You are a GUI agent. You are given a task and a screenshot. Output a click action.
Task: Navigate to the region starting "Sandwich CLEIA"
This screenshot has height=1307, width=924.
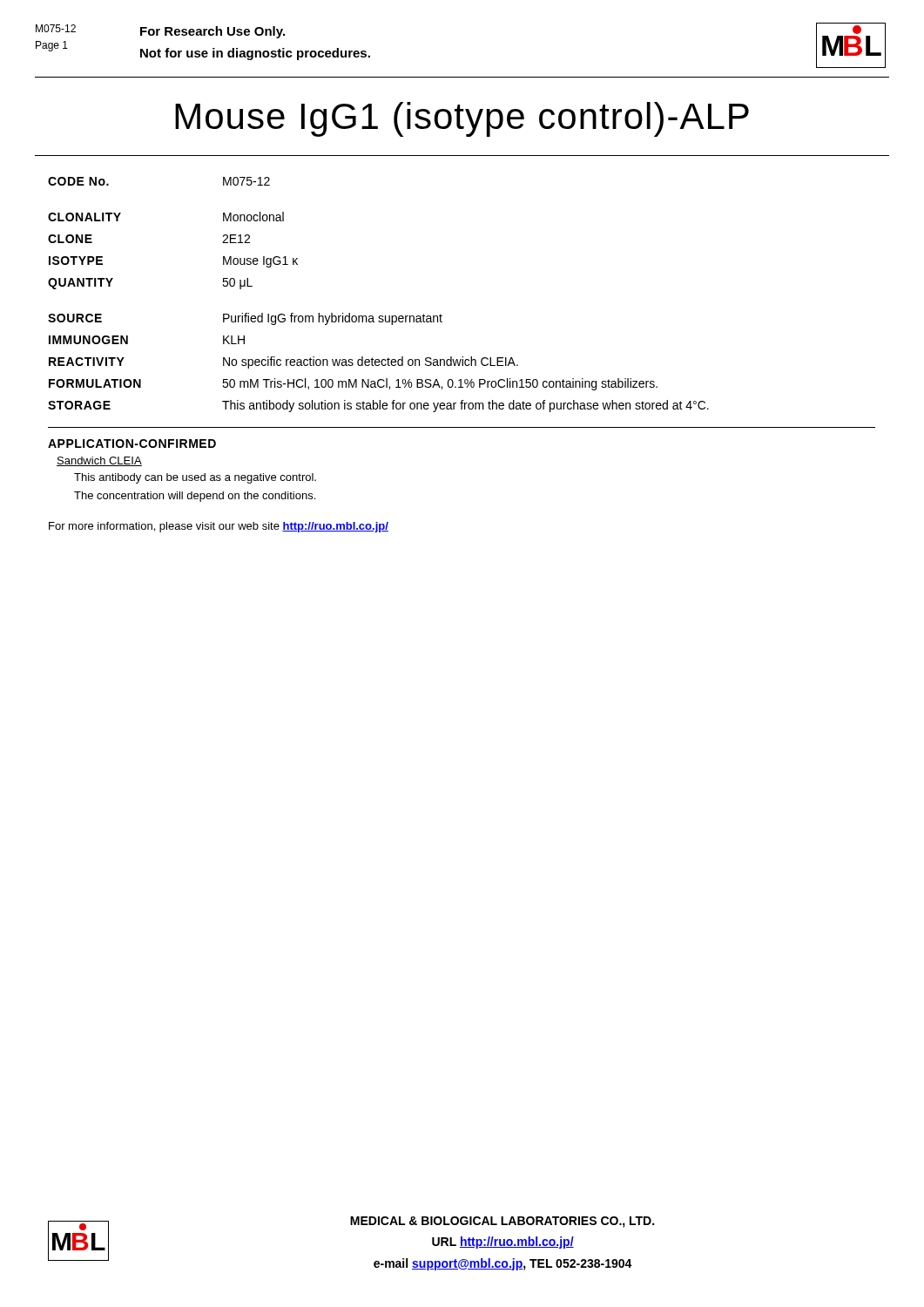click(99, 460)
